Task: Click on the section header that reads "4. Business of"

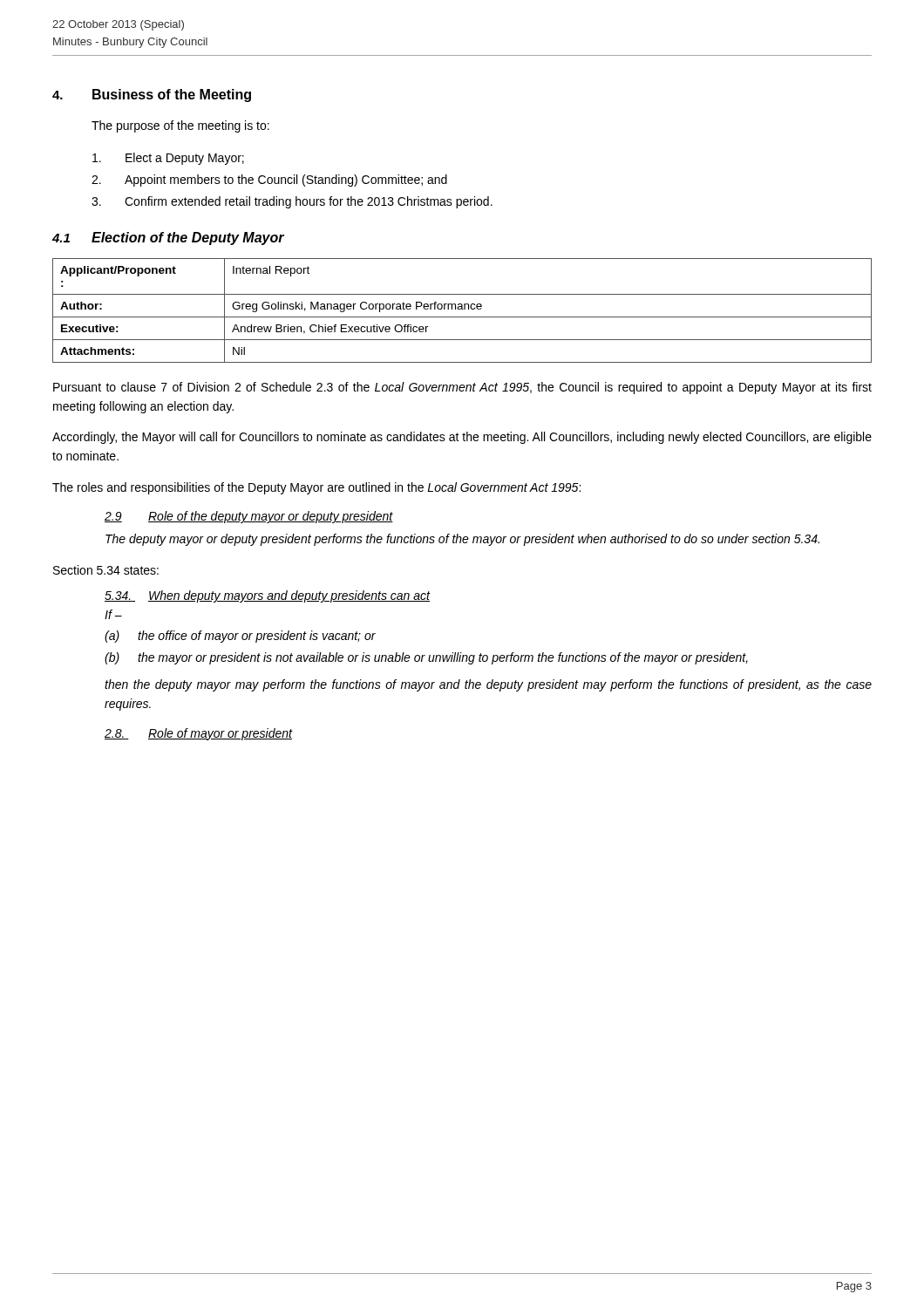Action: point(152,95)
